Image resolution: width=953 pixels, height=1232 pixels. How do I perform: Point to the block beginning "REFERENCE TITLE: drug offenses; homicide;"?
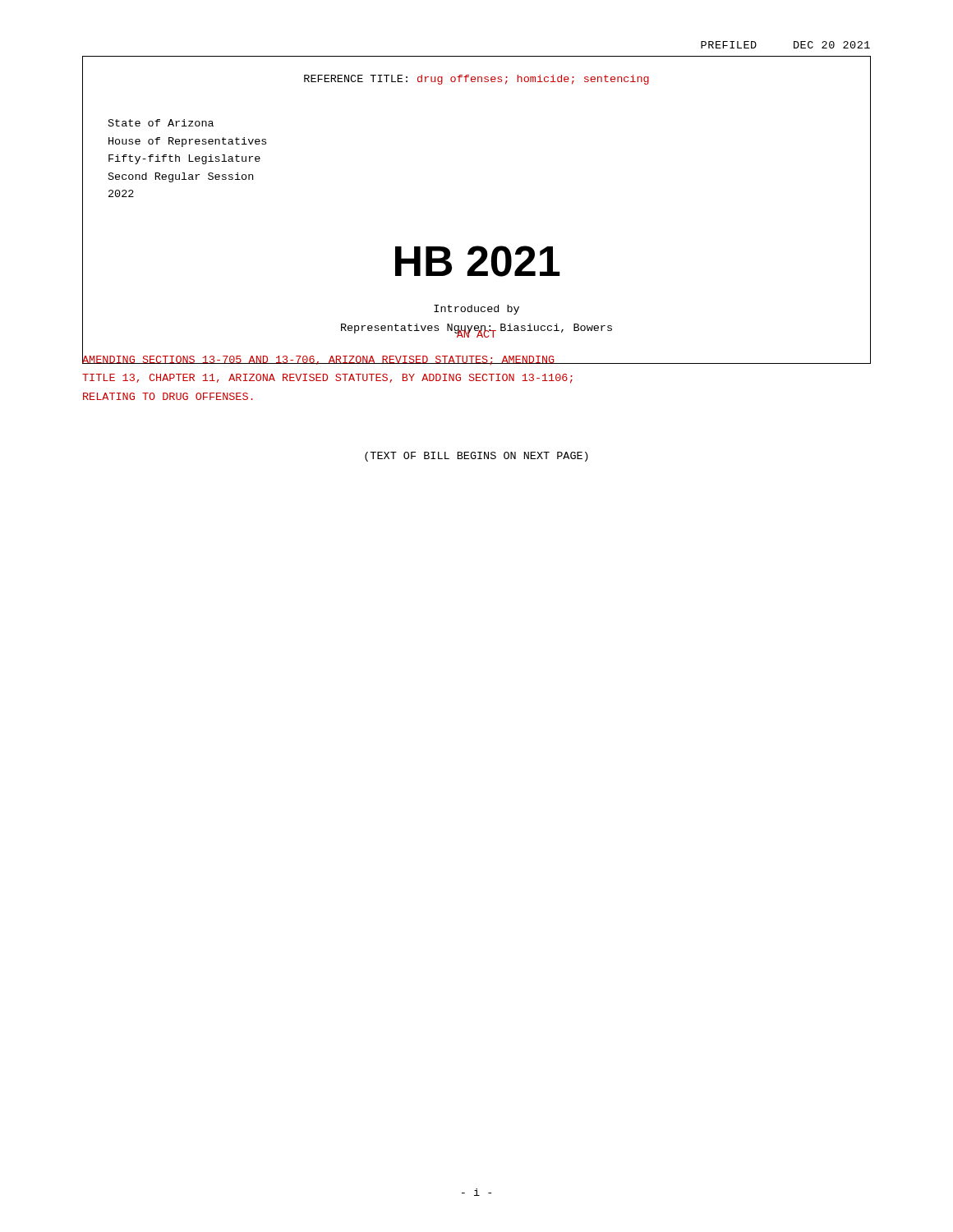point(476,80)
